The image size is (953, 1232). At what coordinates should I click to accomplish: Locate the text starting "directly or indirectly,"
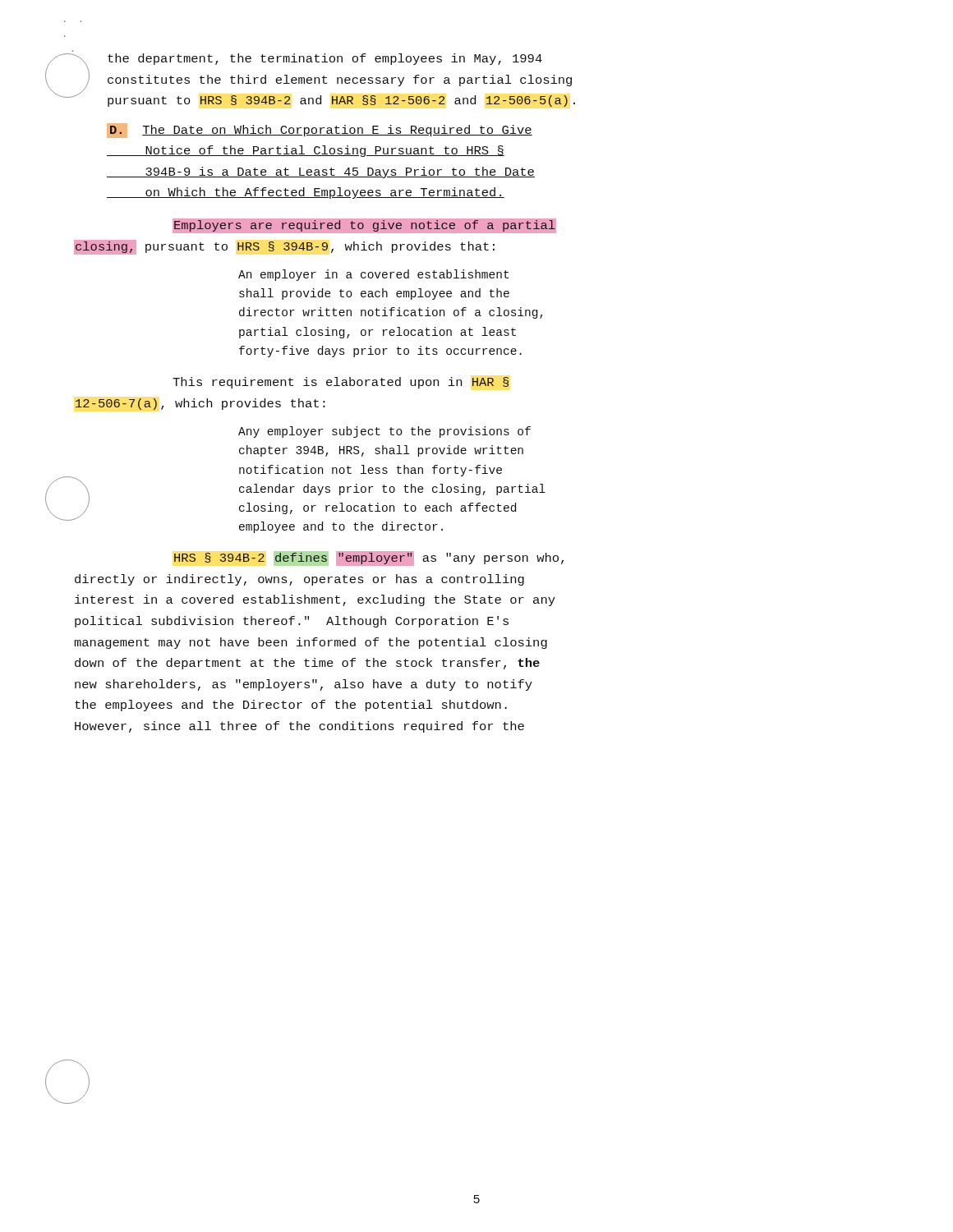[x=315, y=653]
